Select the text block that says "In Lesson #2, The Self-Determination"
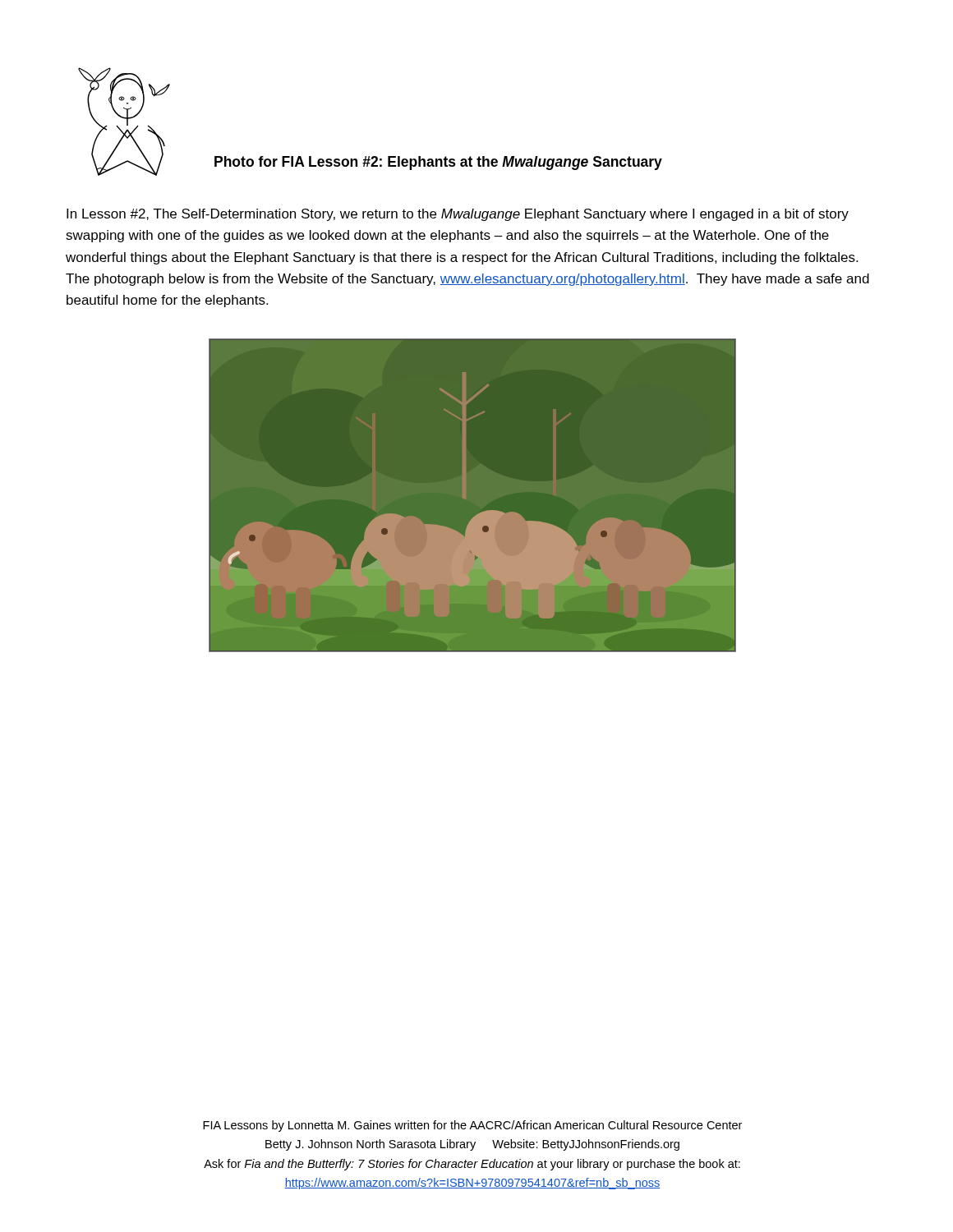The height and width of the screenshot is (1232, 953). (468, 257)
